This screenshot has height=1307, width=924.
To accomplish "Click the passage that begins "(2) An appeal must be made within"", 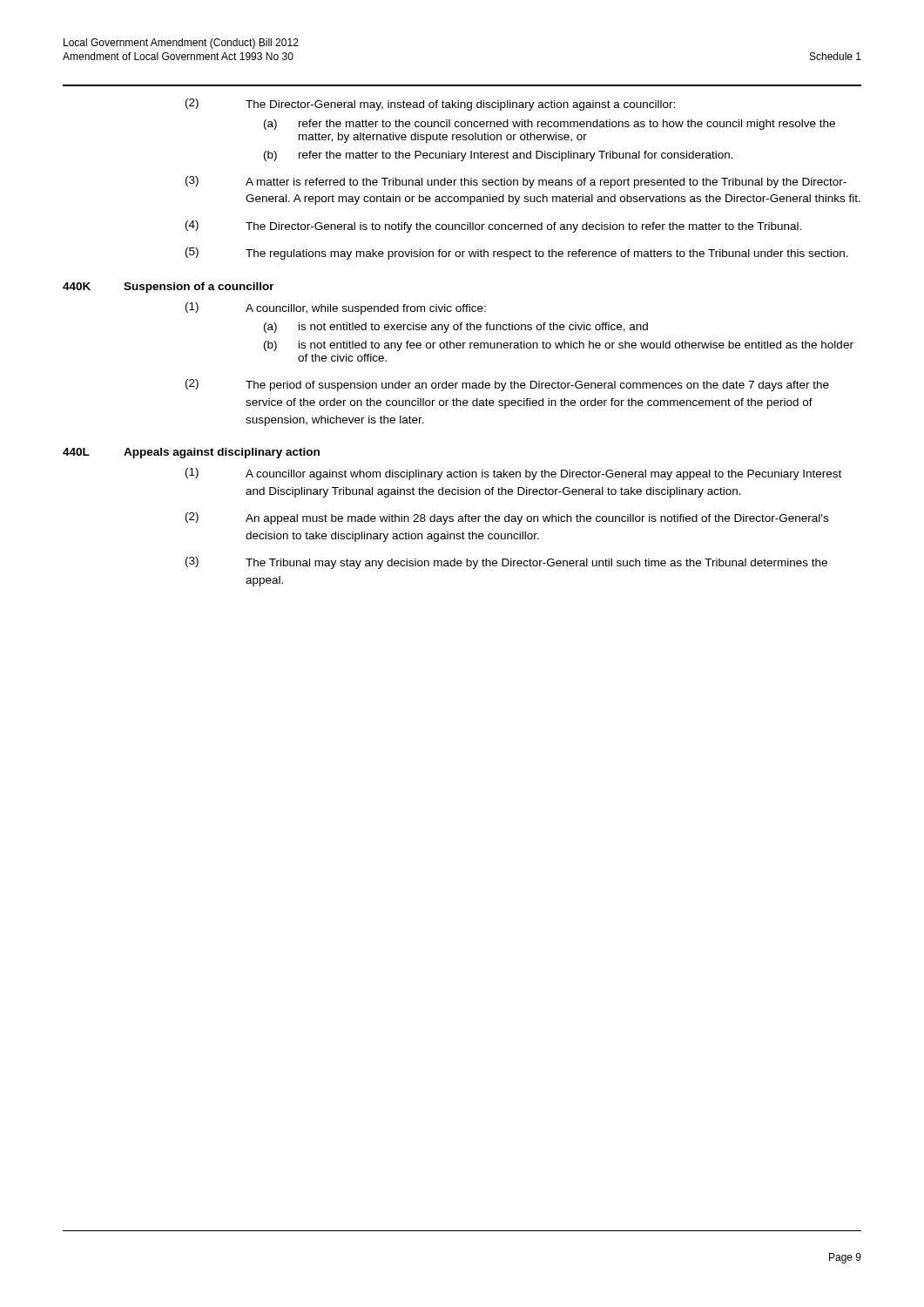I will [x=462, y=529].
